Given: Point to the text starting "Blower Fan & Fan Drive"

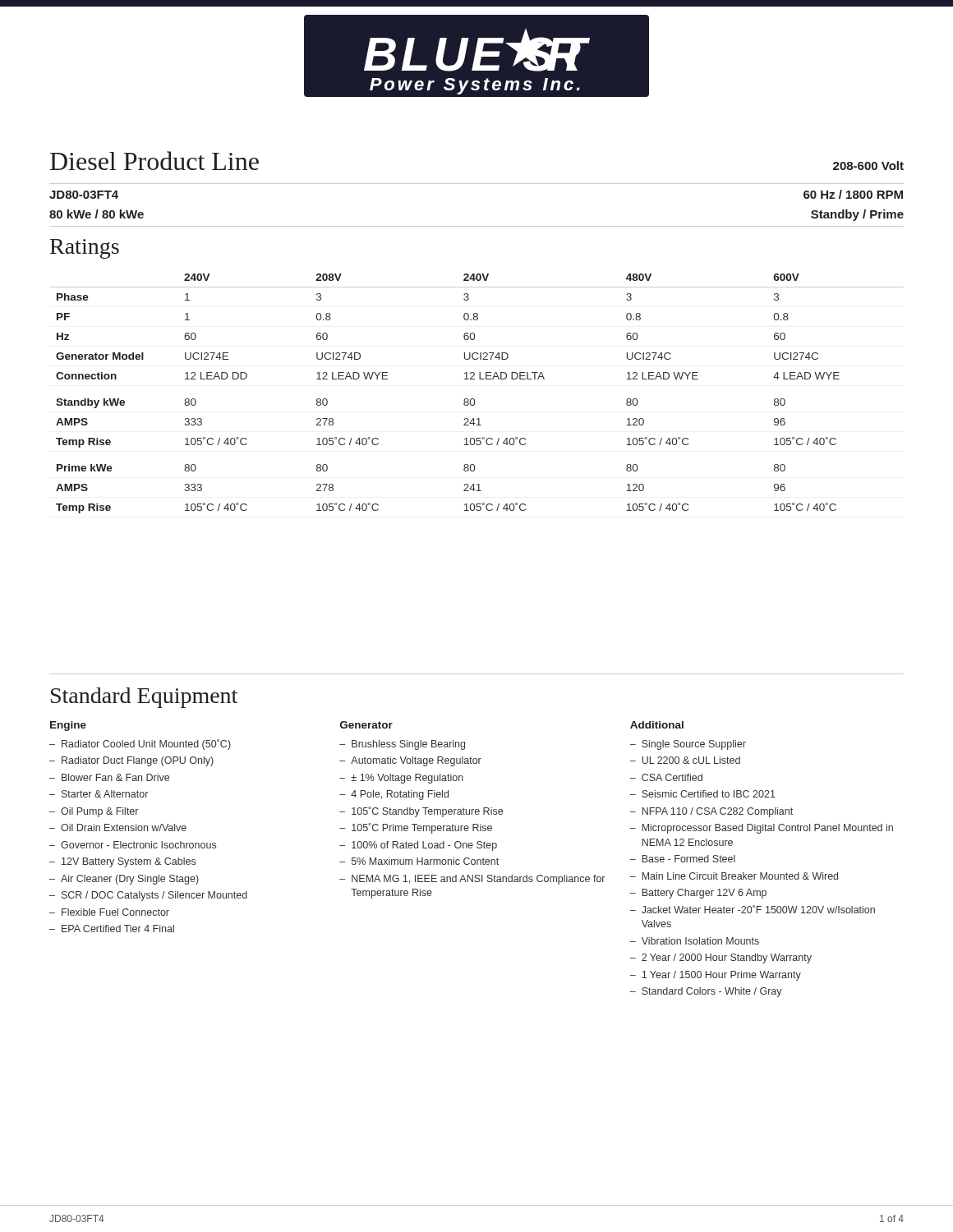Looking at the screenshot, I should [x=115, y=777].
